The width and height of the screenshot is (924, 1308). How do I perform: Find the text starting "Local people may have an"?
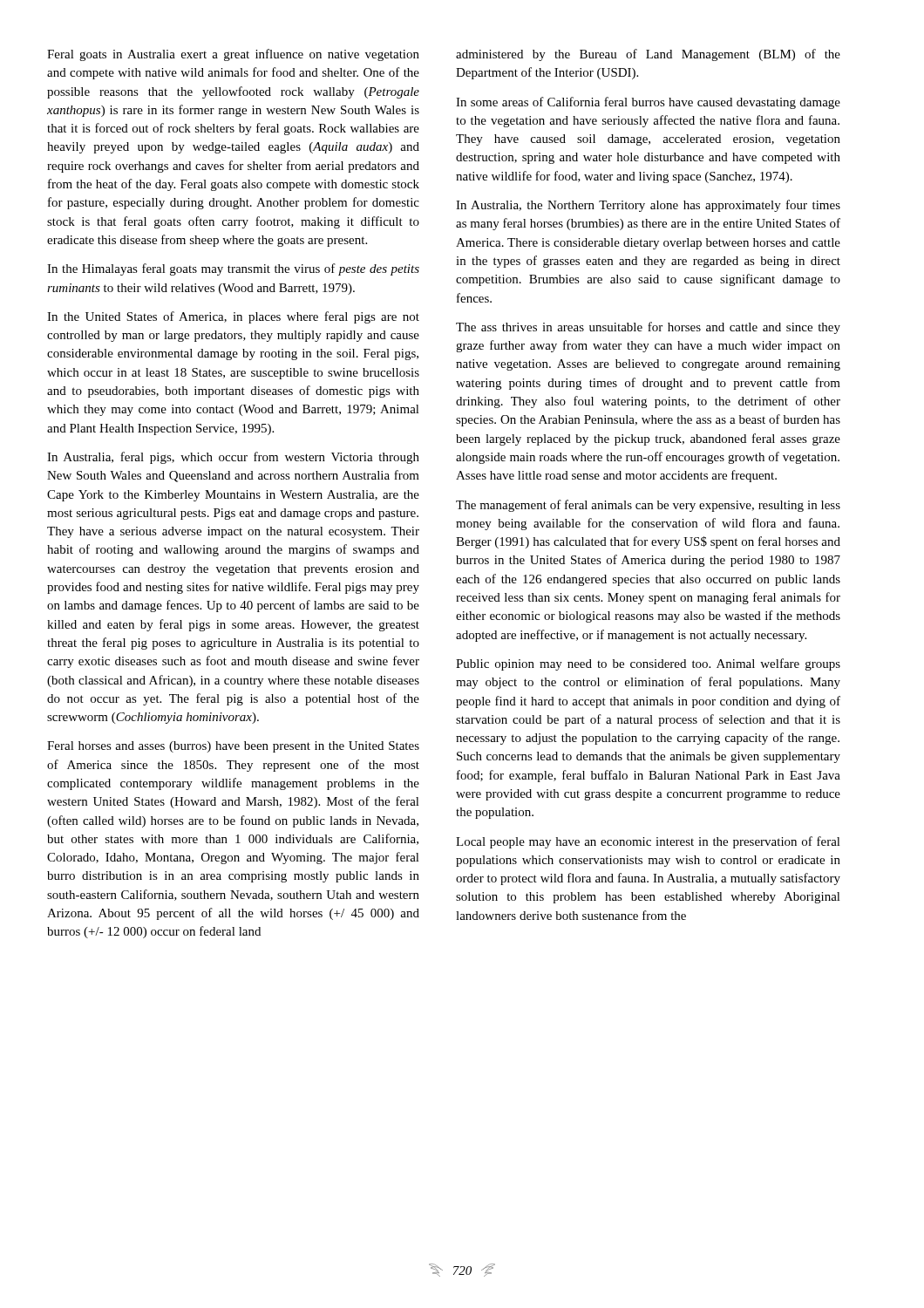[648, 879]
